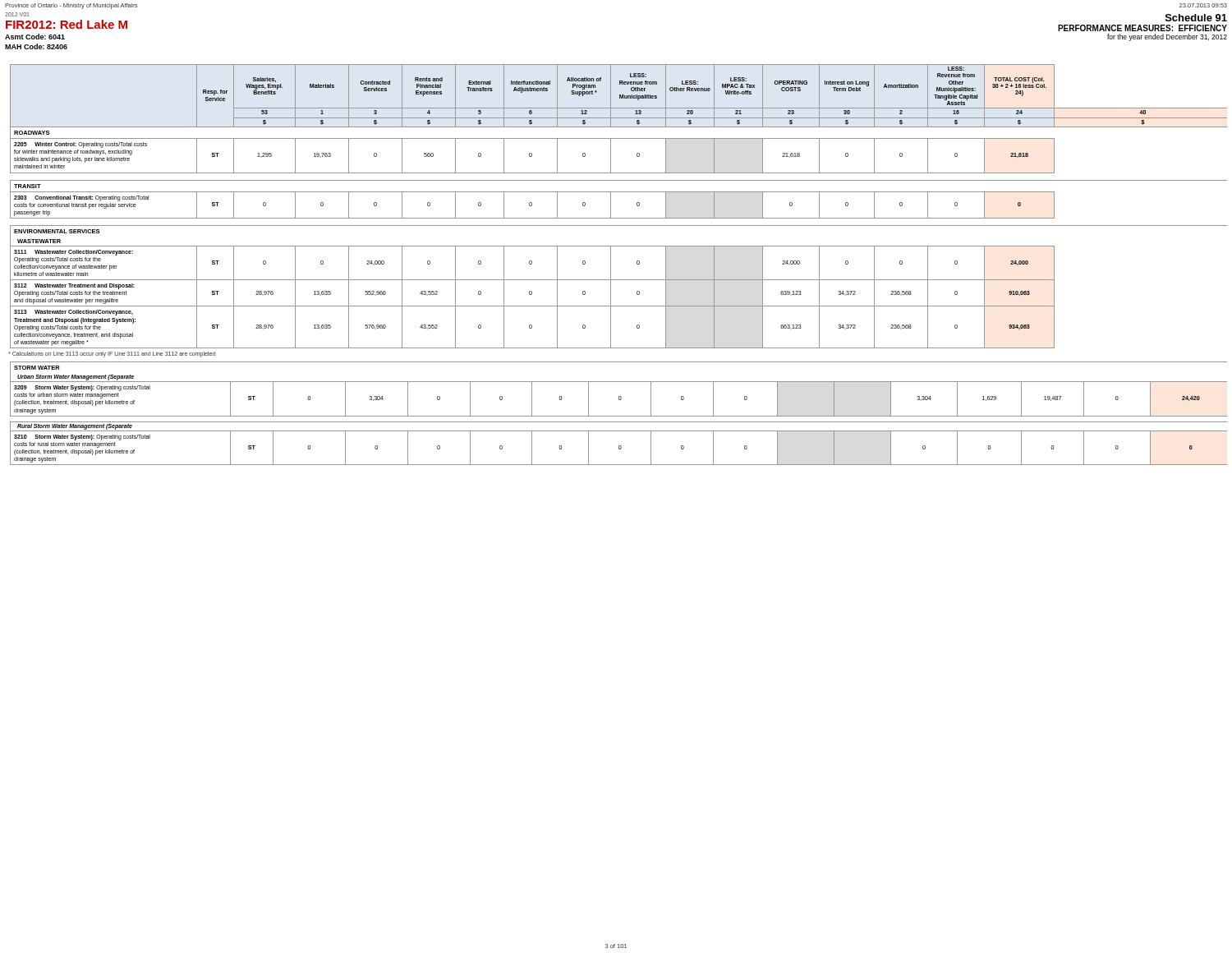Viewport: 1232px width, 953px height.
Task: Point to the block beginning "Calculations on Line 3113 occur only IF Line"
Action: (112, 354)
